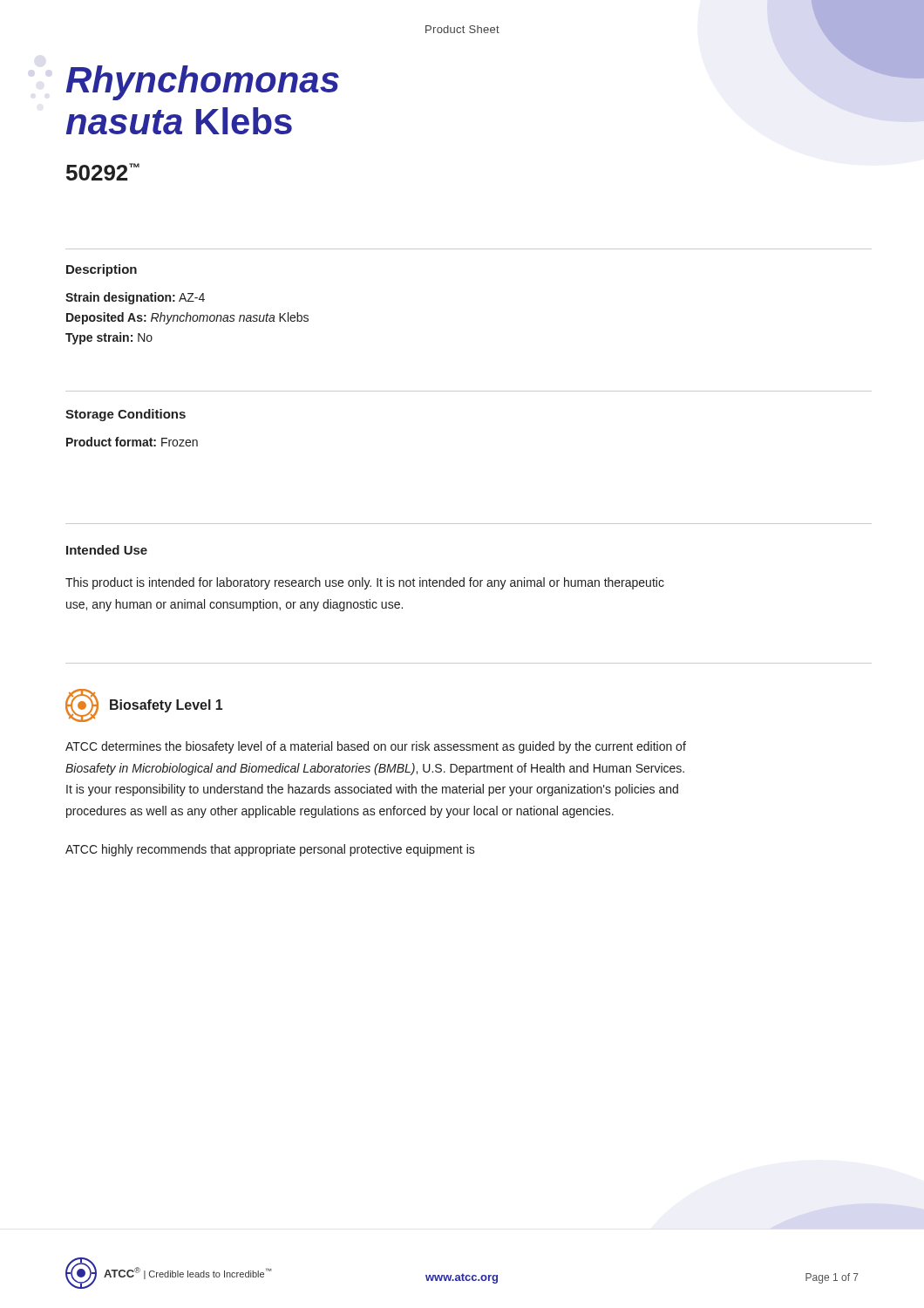Locate the block of text that opens with "ATCC highly recommends that"
The width and height of the screenshot is (924, 1308).
[270, 849]
